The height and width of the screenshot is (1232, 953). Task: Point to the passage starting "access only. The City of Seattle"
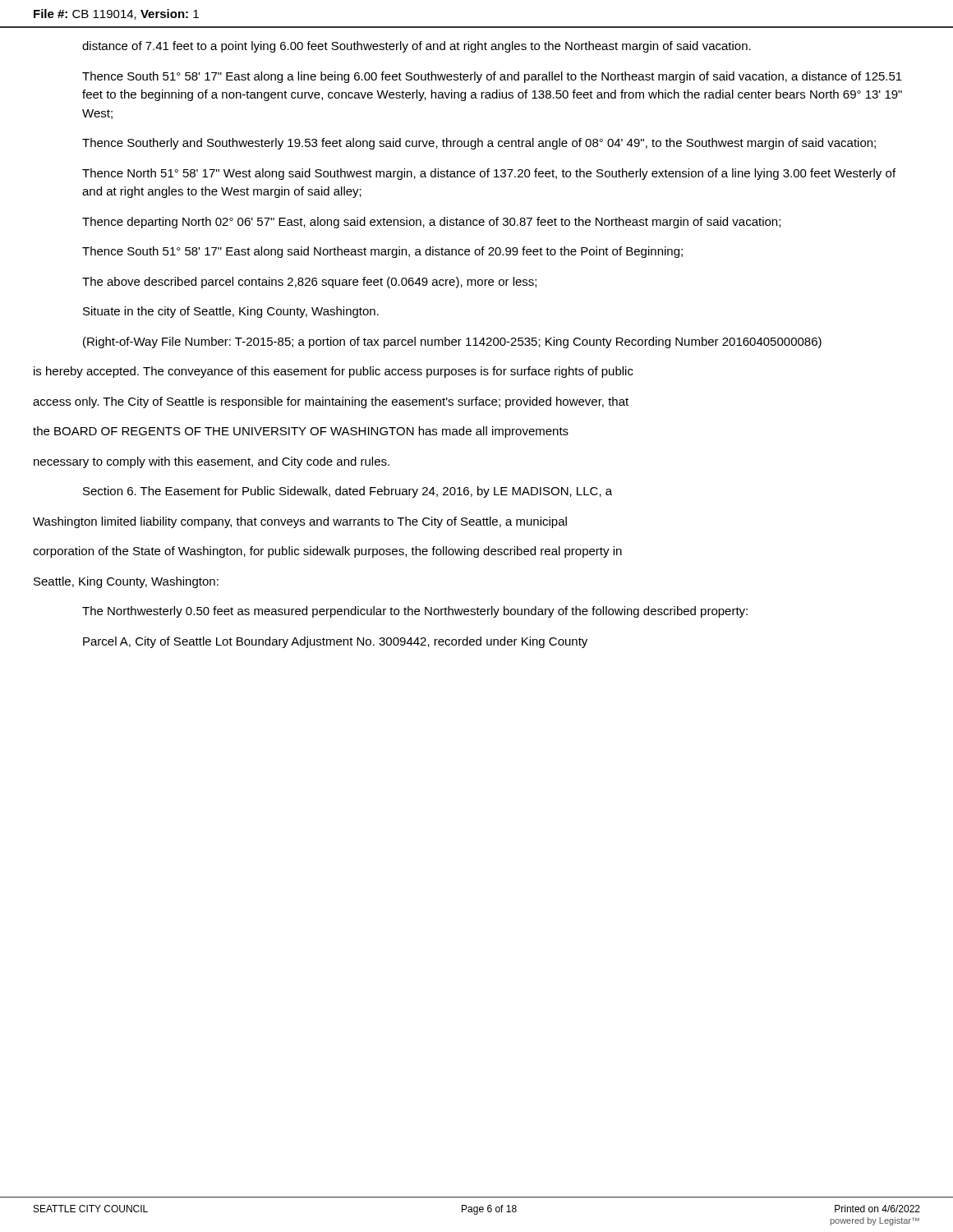(x=331, y=401)
